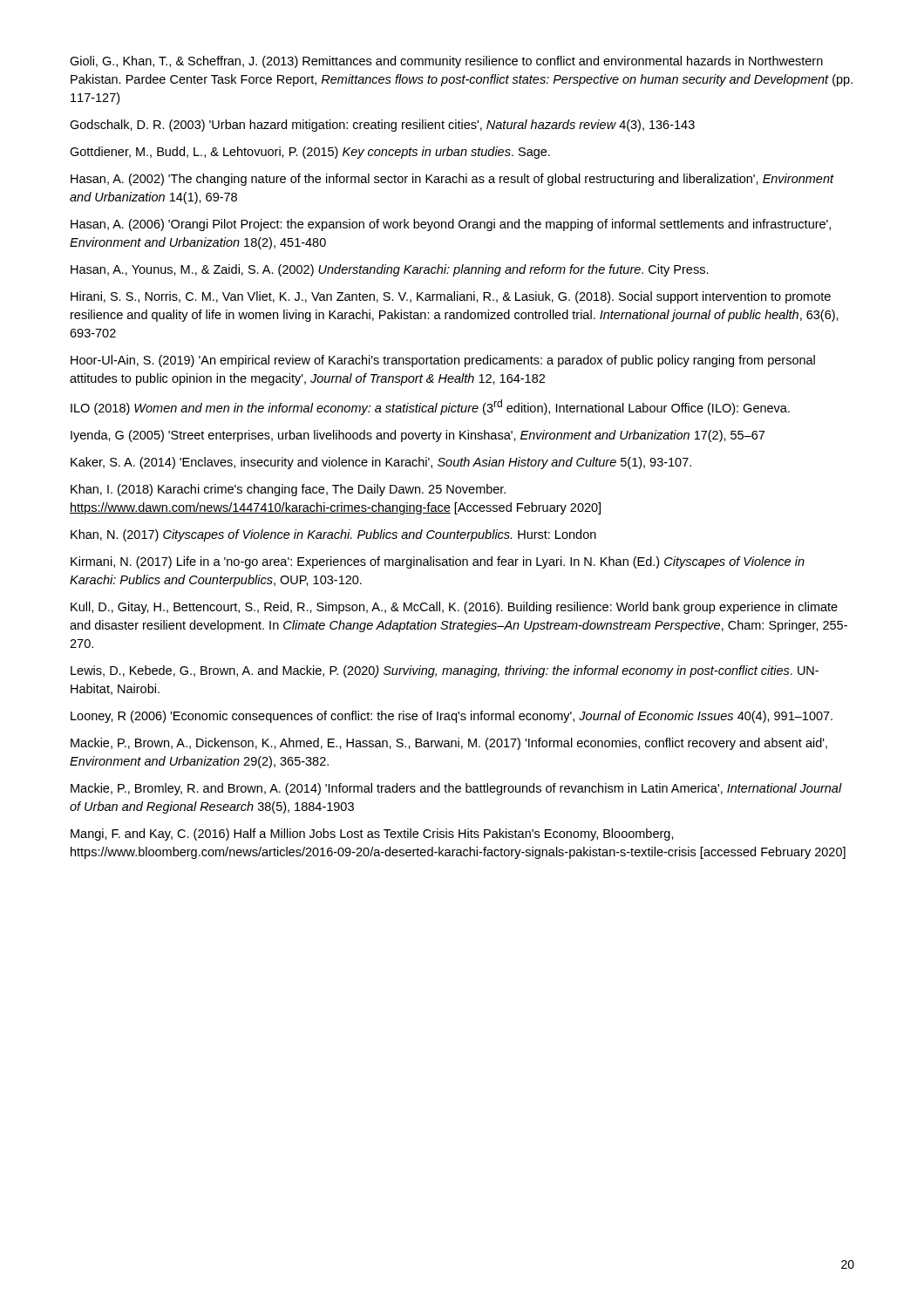
Task: Click the passage that begins "Hasan, A. (2002) 'The changing nature"
Action: coord(452,188)
